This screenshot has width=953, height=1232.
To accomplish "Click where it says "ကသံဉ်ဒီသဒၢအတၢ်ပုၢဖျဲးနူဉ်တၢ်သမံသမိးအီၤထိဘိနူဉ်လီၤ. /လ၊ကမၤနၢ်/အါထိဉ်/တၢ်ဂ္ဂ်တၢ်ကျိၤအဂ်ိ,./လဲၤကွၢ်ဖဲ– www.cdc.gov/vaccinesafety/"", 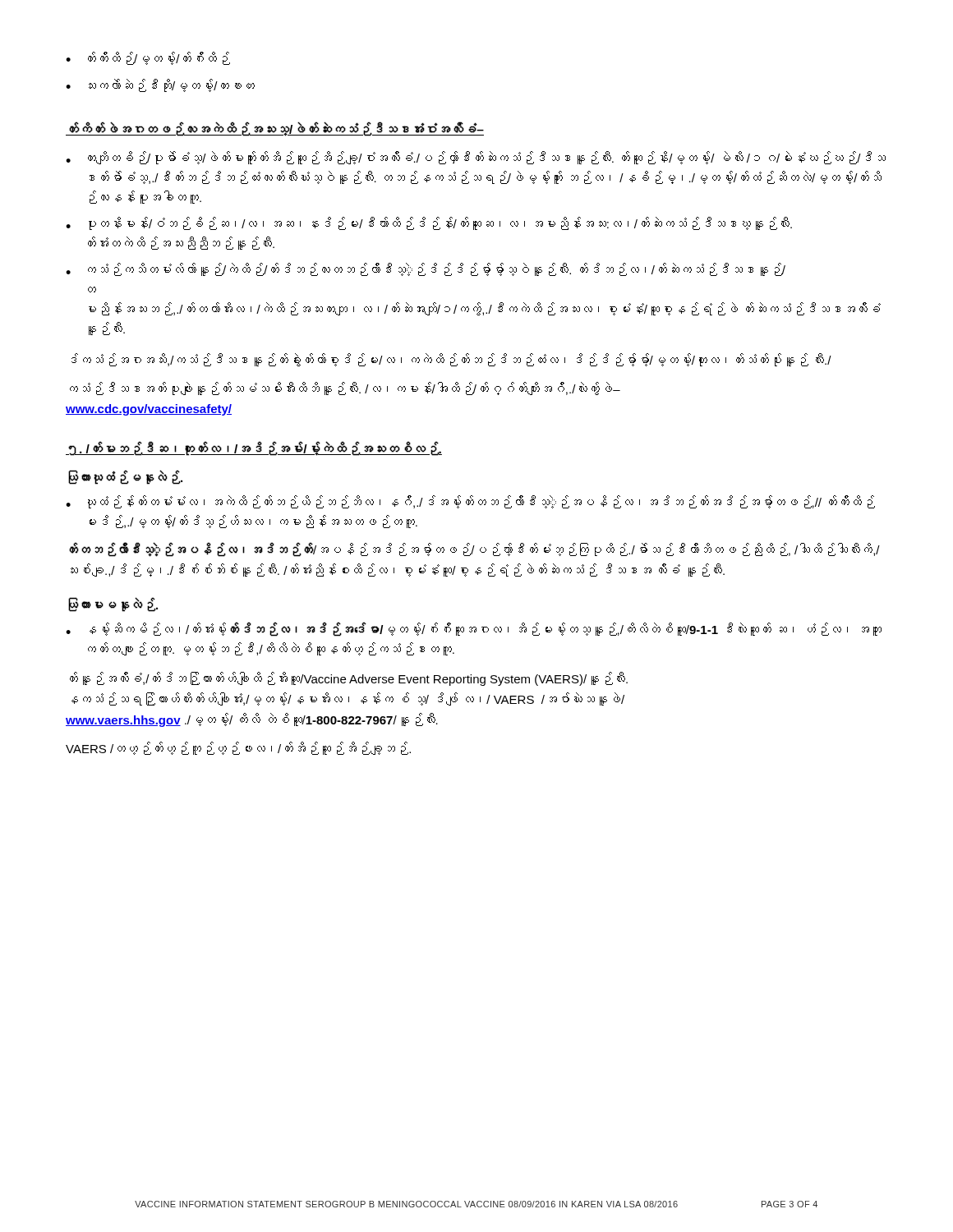I will coord(343,399).
